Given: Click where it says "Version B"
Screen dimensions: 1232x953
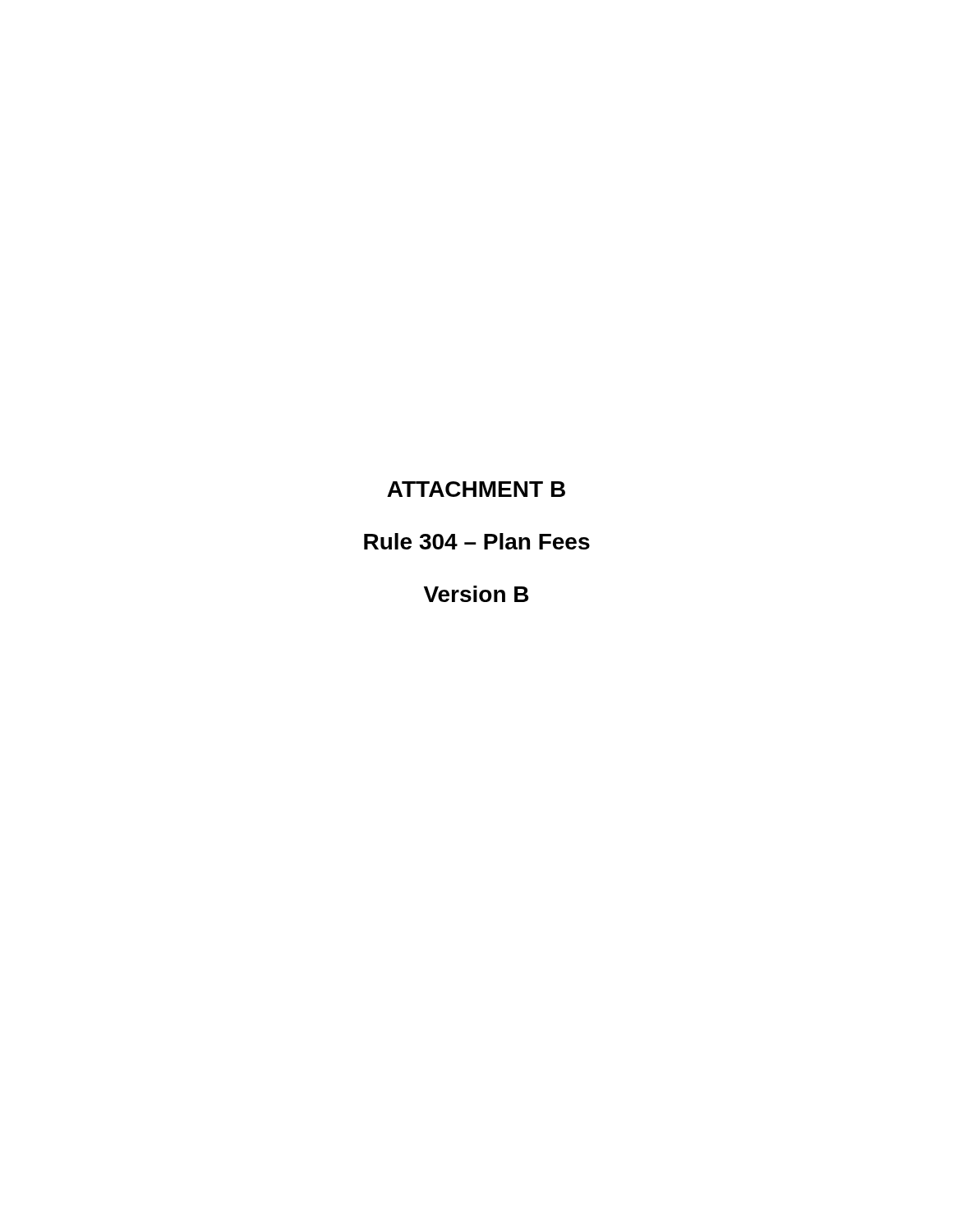Looking at the screenshot, I should [x=476, y=595].
